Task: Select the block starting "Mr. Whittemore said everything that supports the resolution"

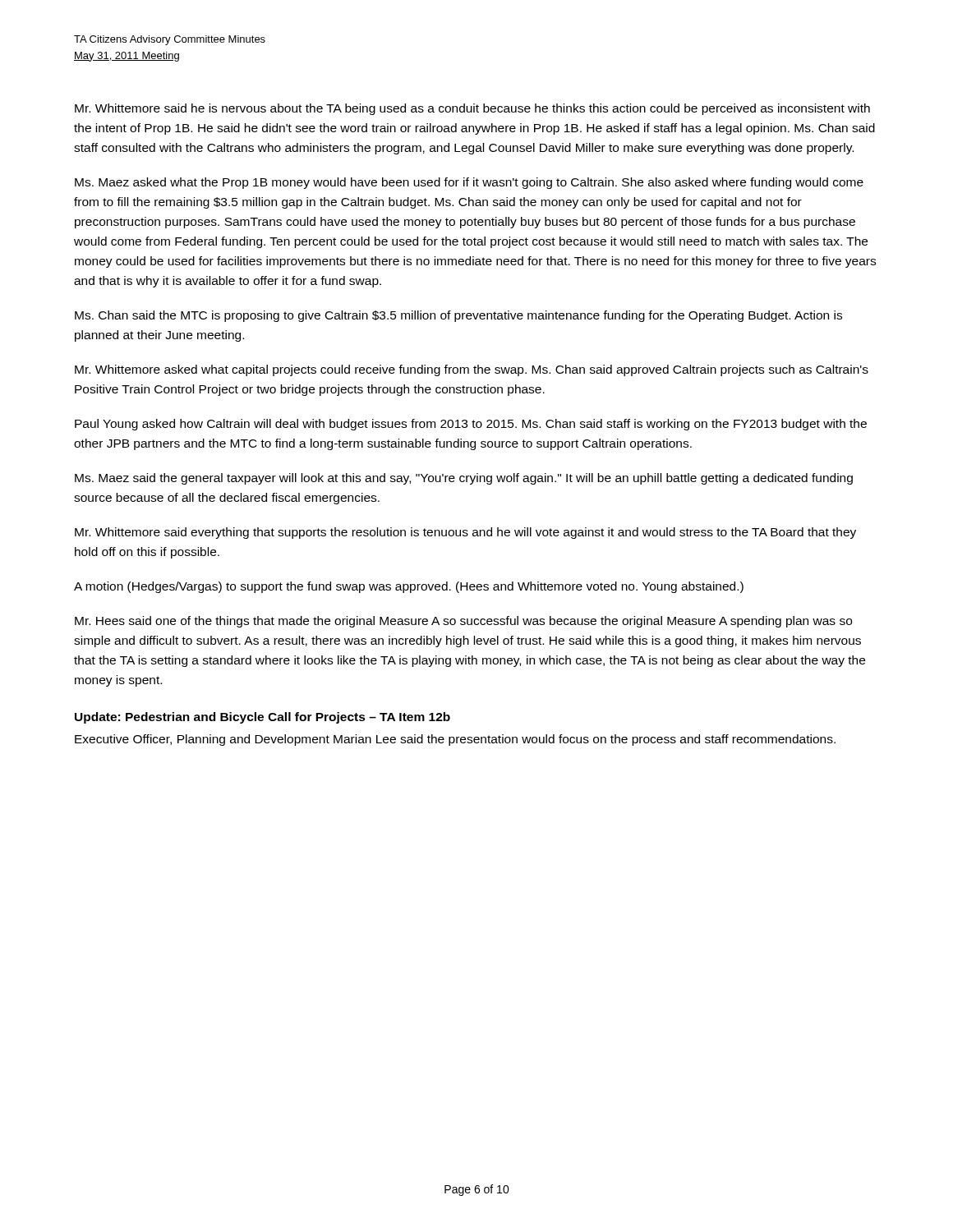Action: 465,542
